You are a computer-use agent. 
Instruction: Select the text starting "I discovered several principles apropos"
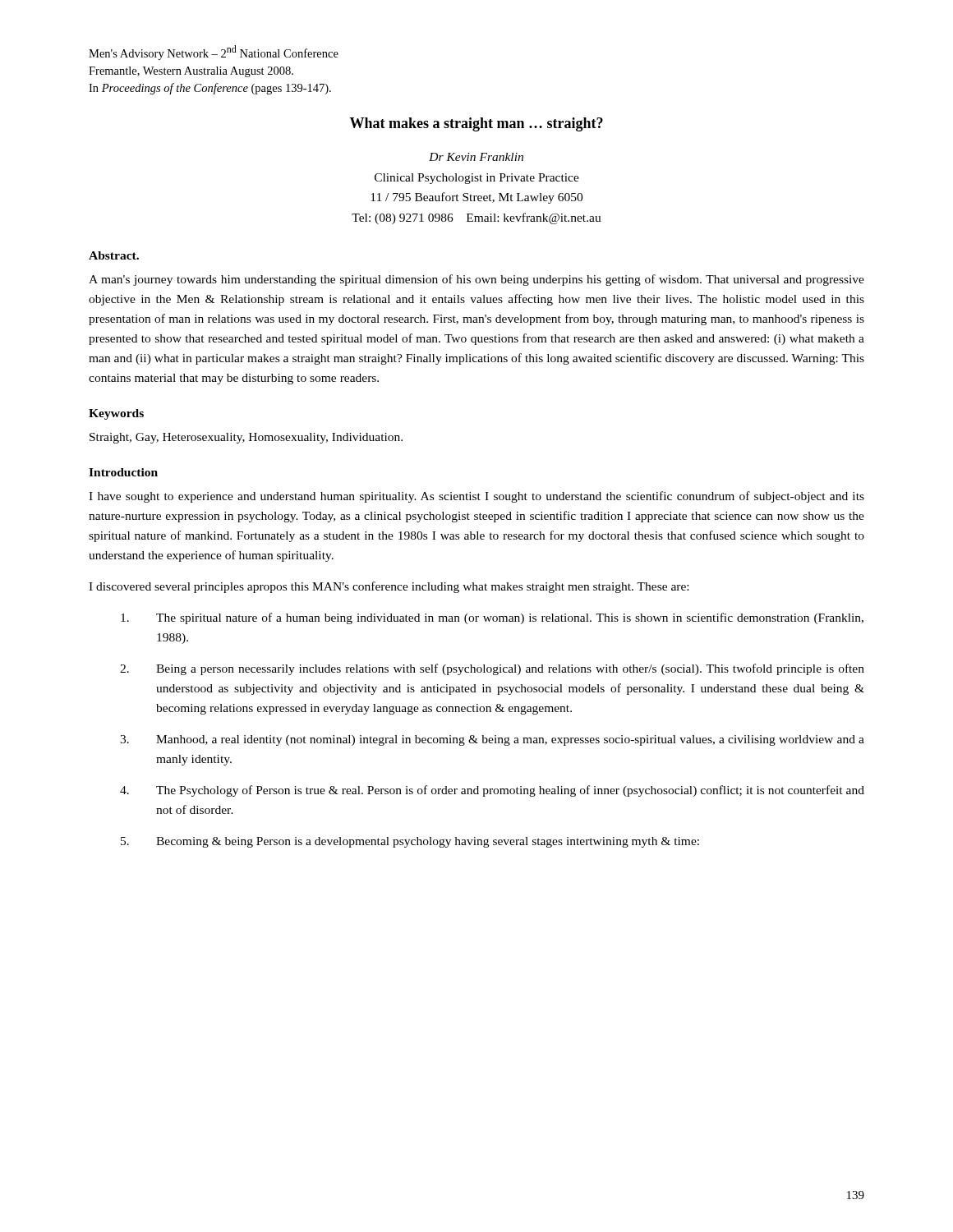click(389, 586)
